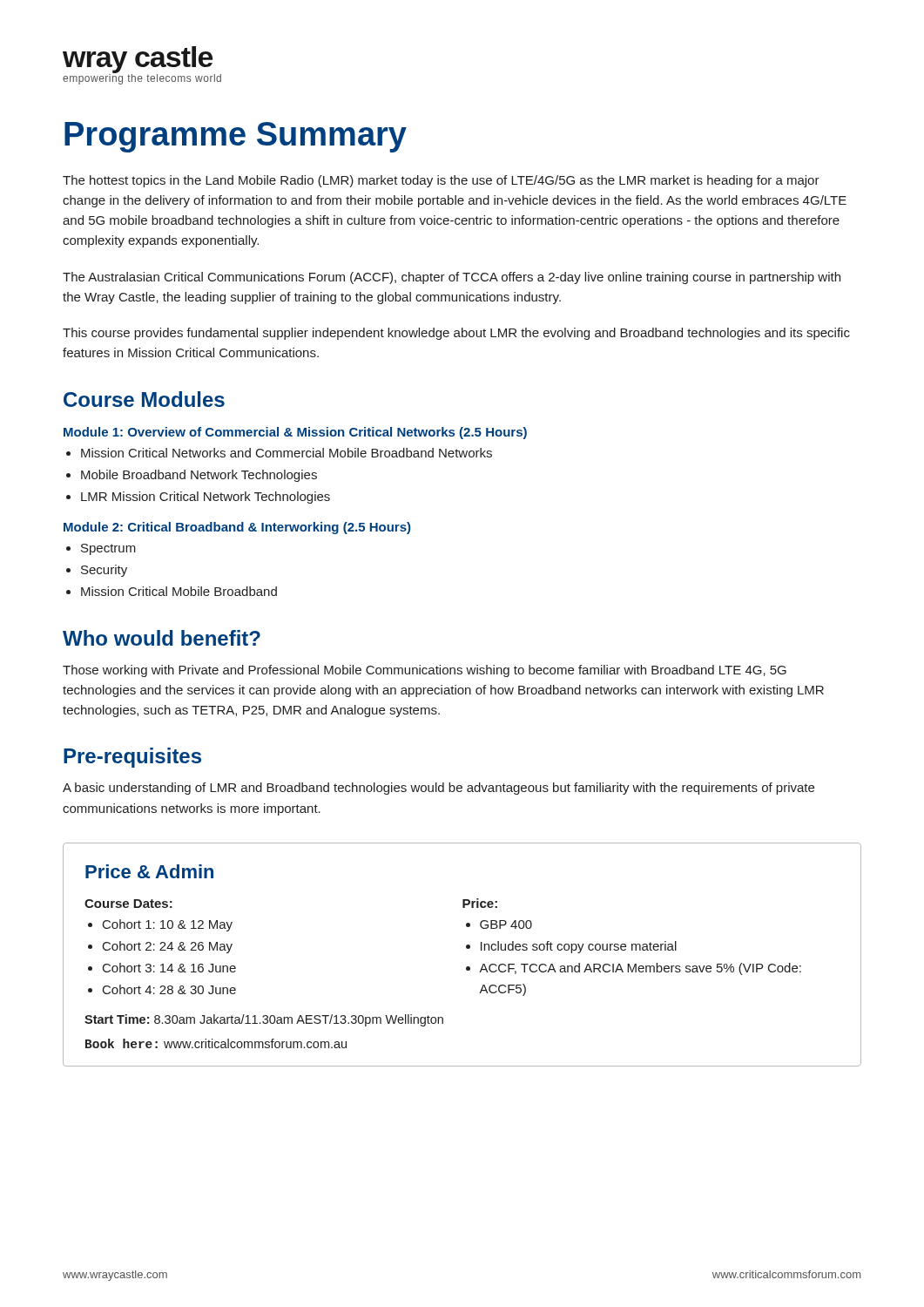Where is the passage that starts "Cohort 2: 24 &"?
Viewport: 924px width, 1307px height.
167,946
